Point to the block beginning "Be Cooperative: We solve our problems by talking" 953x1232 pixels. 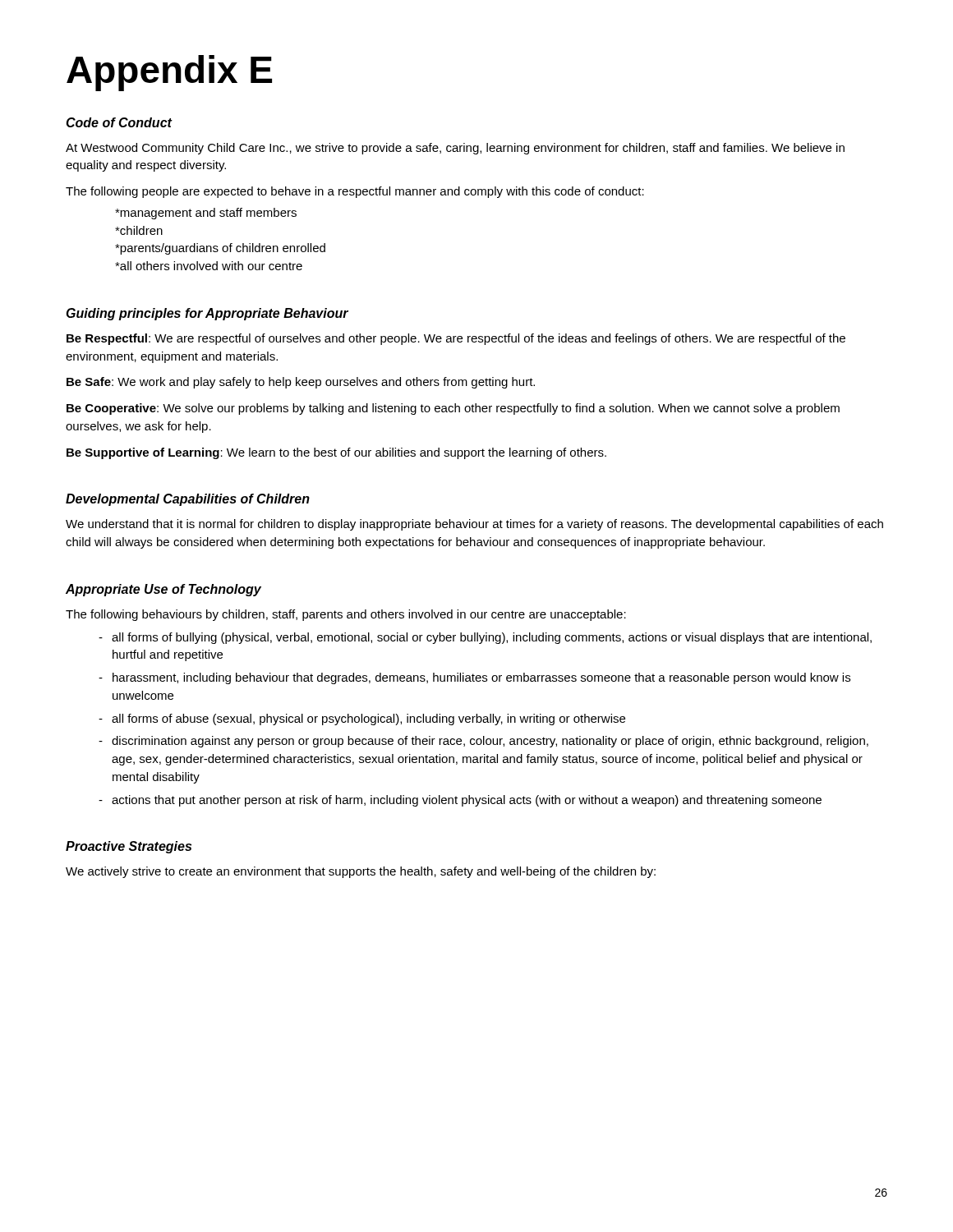click(476, 417)
